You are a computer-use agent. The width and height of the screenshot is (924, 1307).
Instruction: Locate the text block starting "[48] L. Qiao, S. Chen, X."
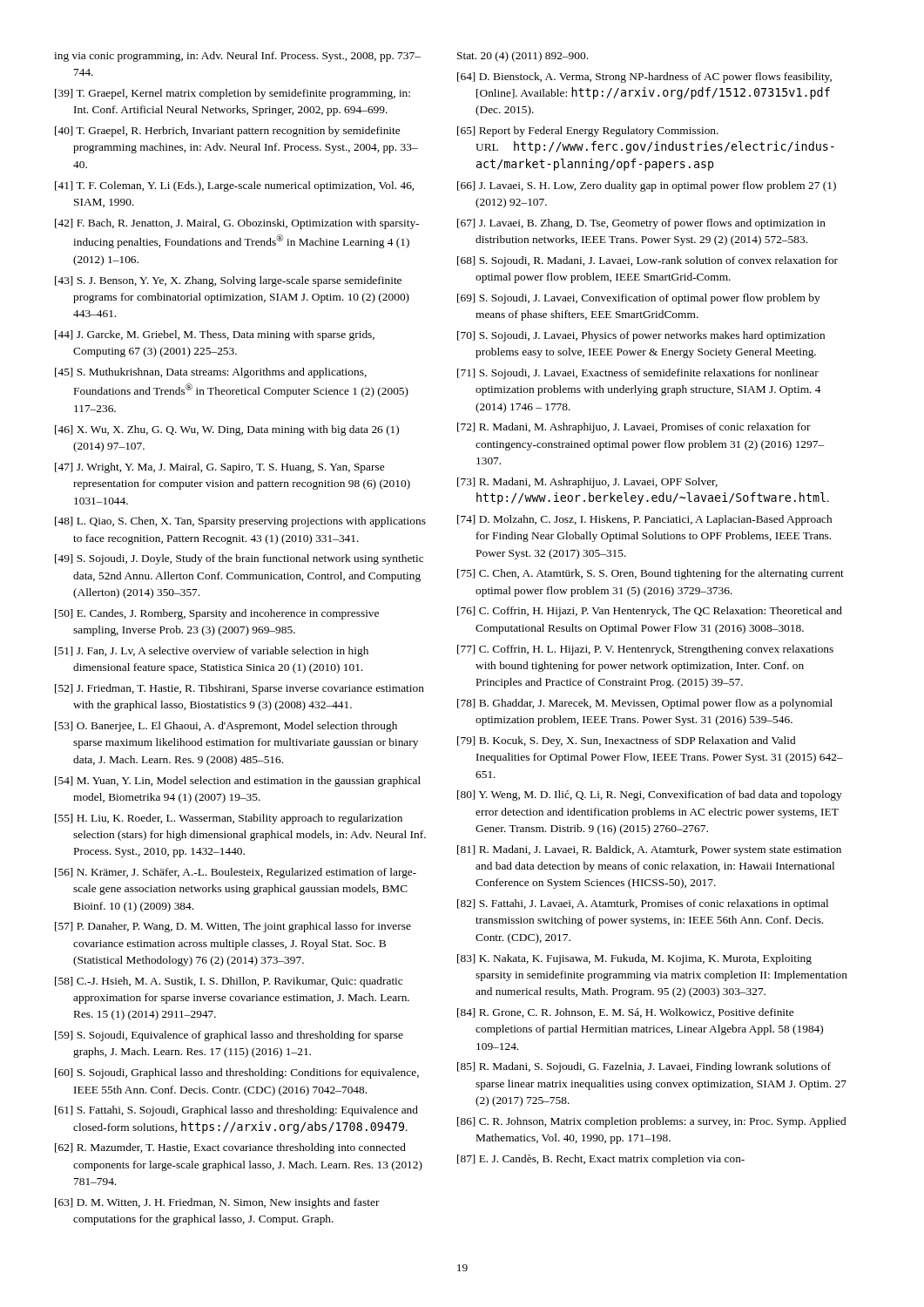tap(240, 529)
